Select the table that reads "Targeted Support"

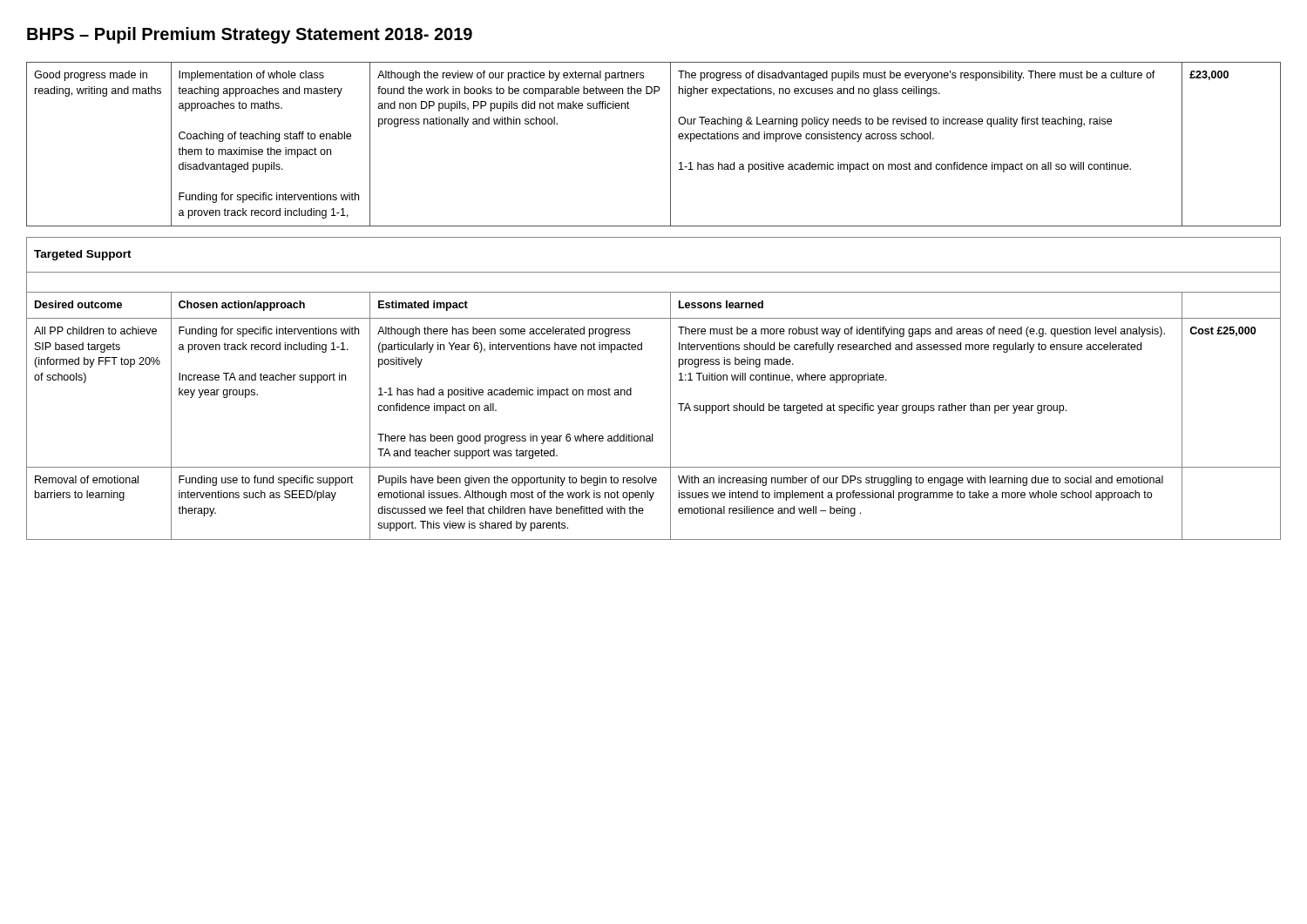tap(654, 388)
